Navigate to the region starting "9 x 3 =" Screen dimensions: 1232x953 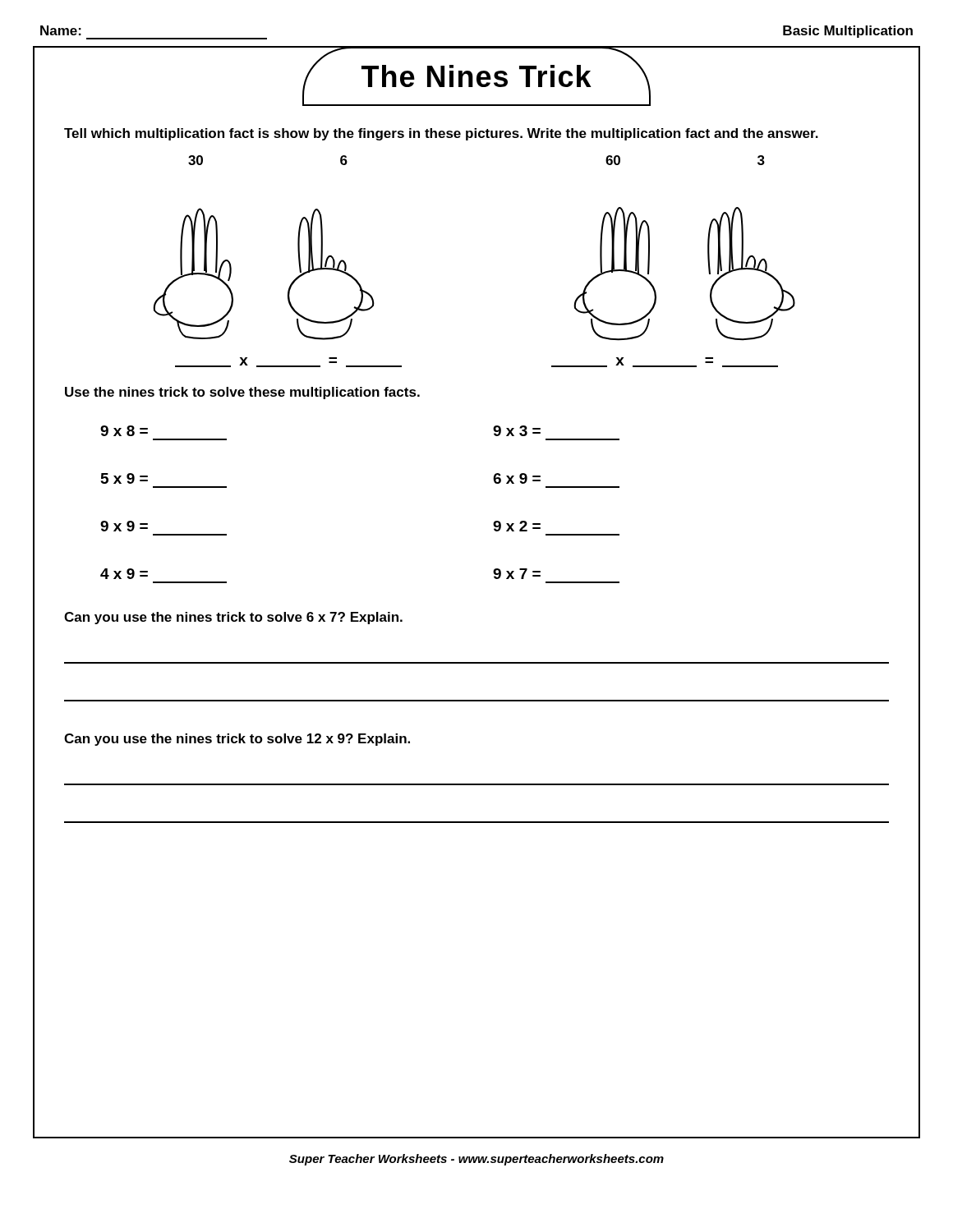[x=556, y=430]
